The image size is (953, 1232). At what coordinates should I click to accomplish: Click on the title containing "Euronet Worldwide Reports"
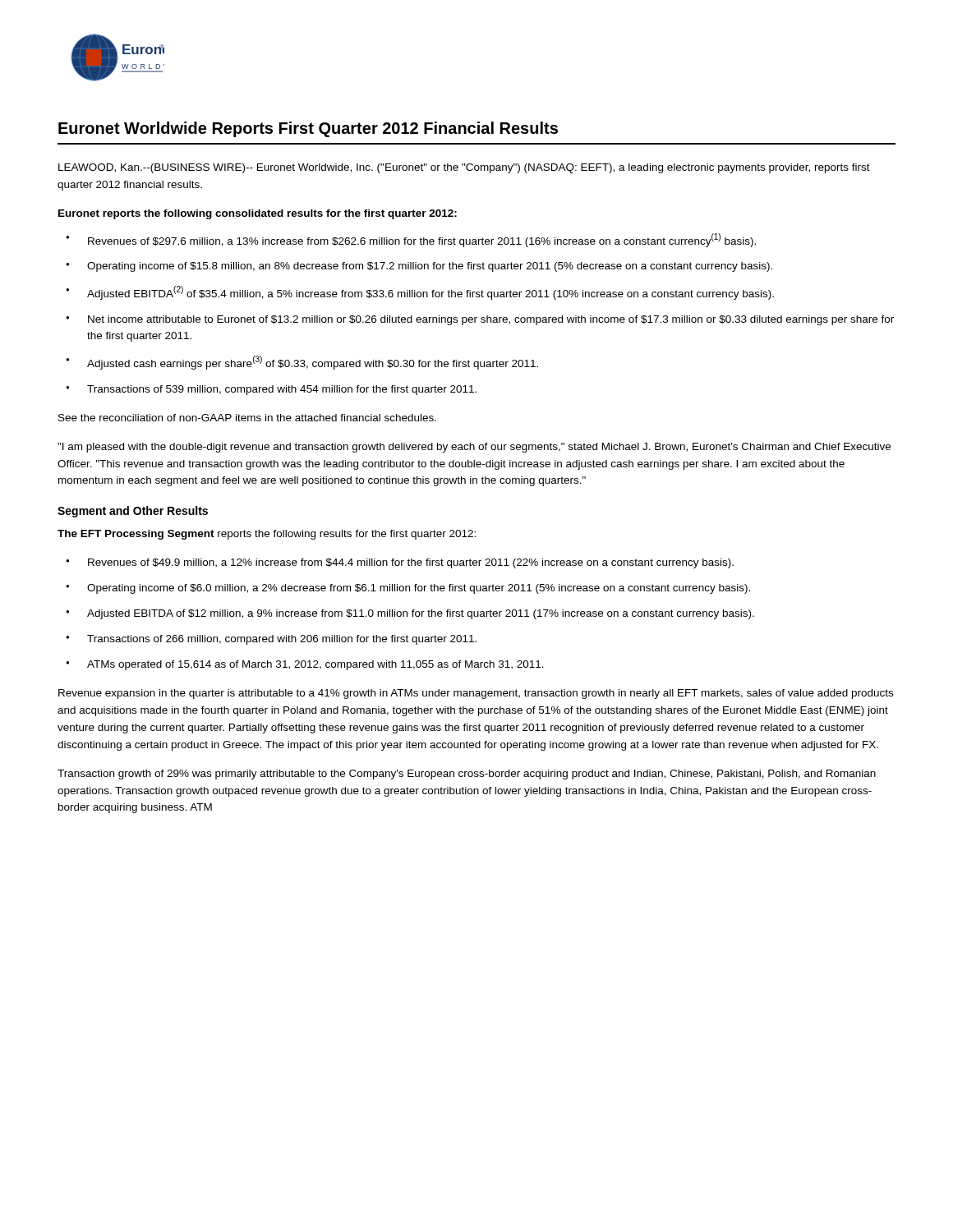(308, 128)
